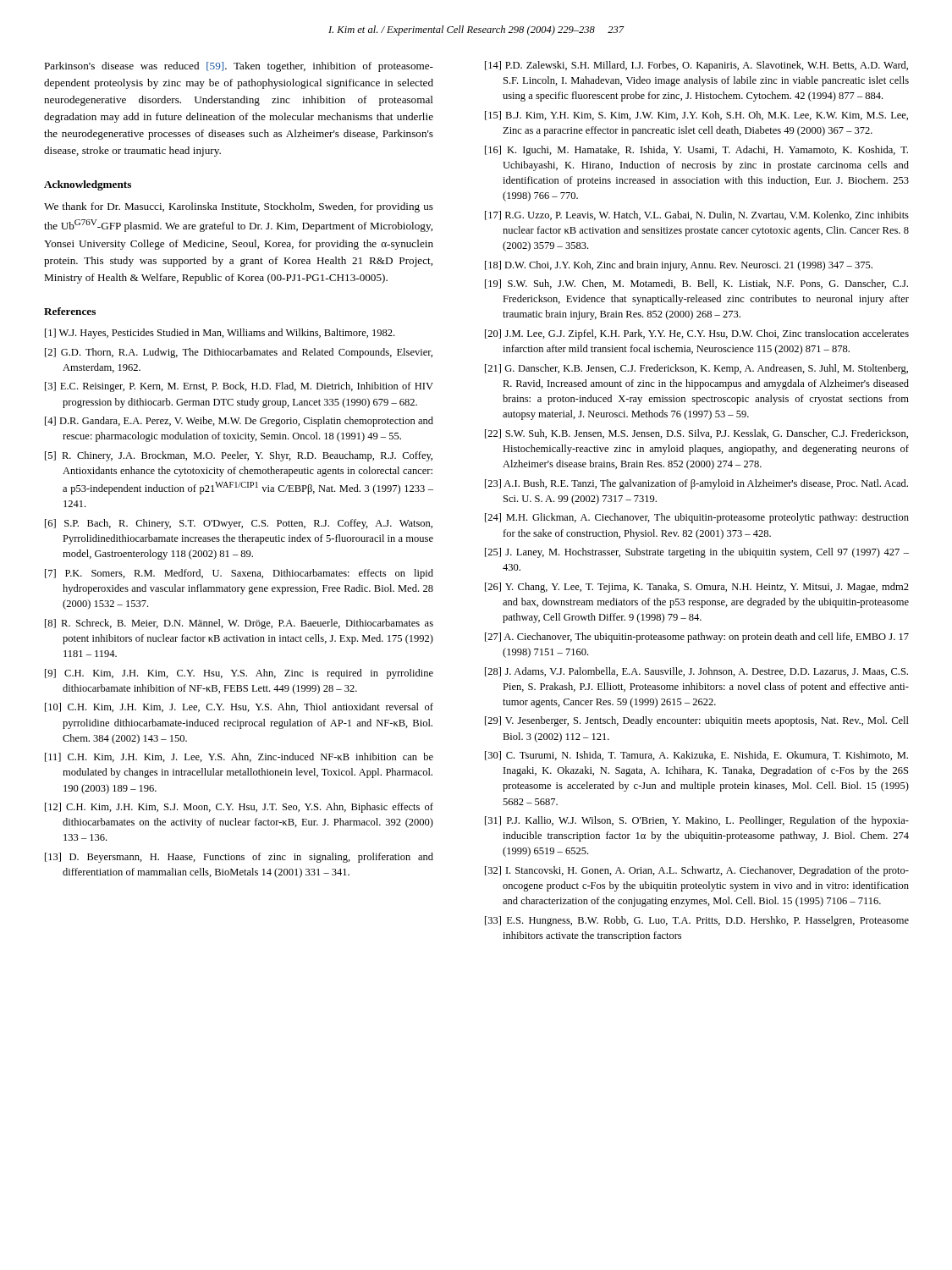Click on the list item that says "[4] D.R. Gandara, E.A. Perez,"
This screenshot has height=1270, width=952.
click(239, 429)
